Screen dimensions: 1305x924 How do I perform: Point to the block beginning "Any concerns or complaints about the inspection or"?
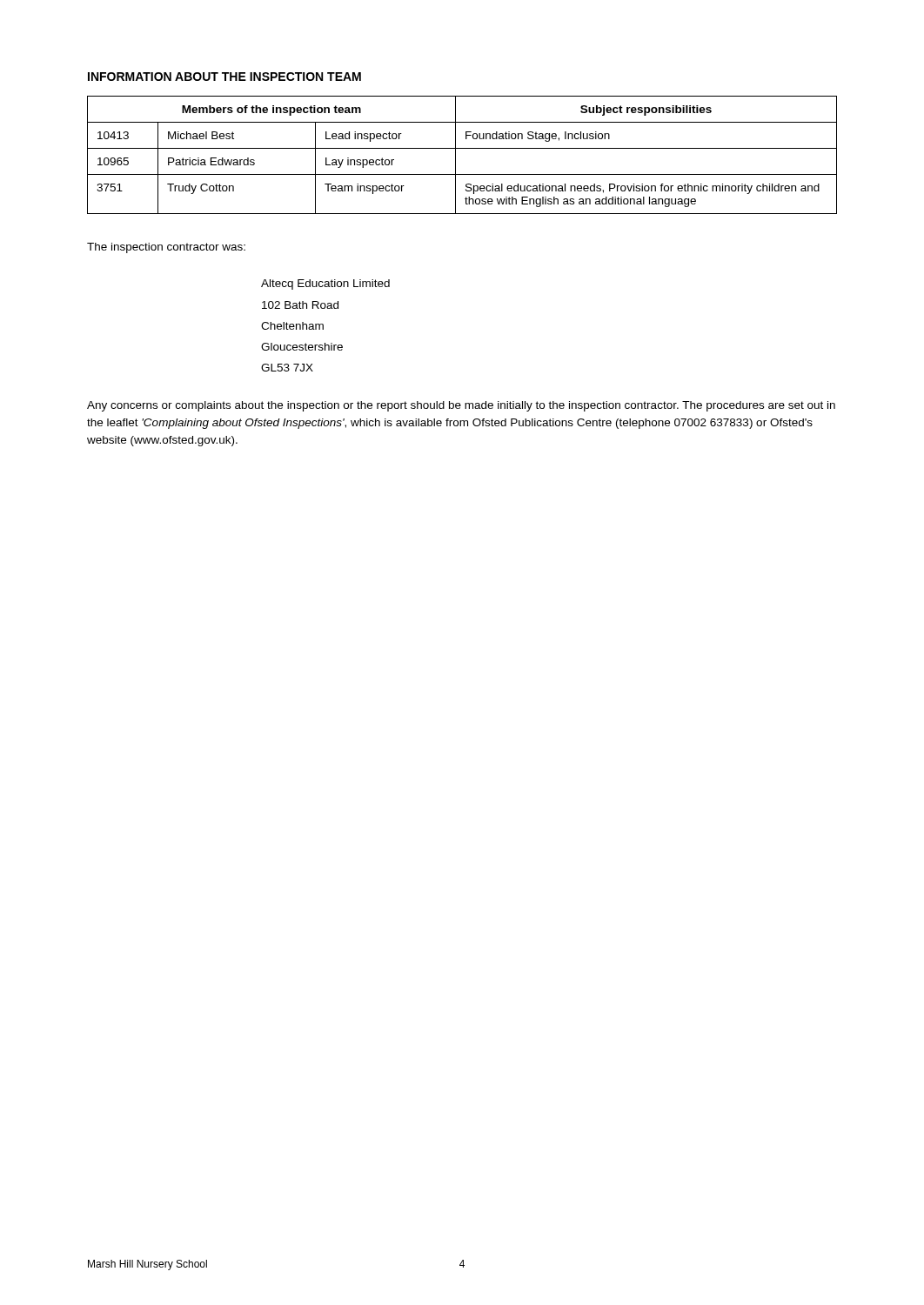pos(461,422)
